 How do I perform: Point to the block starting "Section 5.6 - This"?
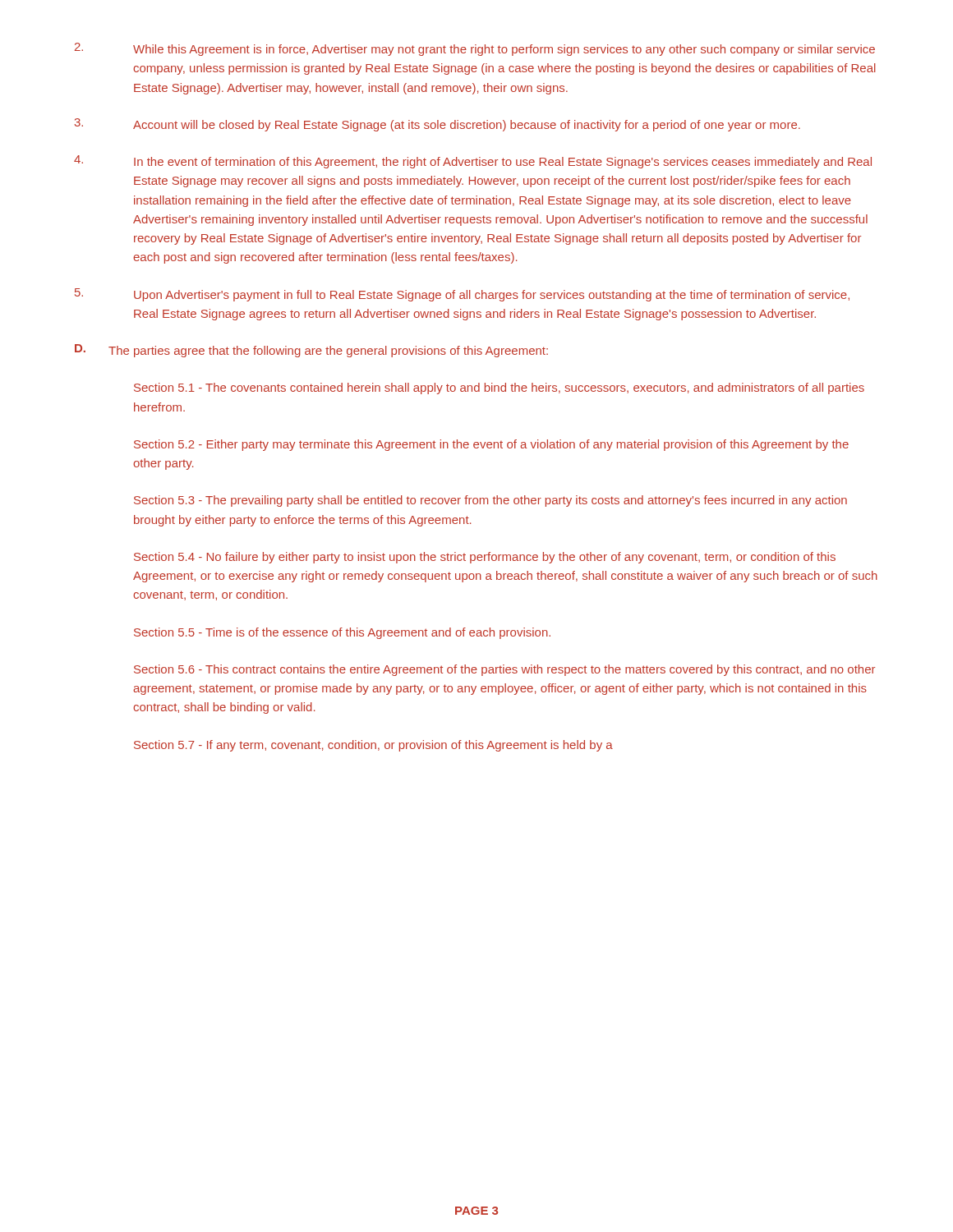pos(504,688)
